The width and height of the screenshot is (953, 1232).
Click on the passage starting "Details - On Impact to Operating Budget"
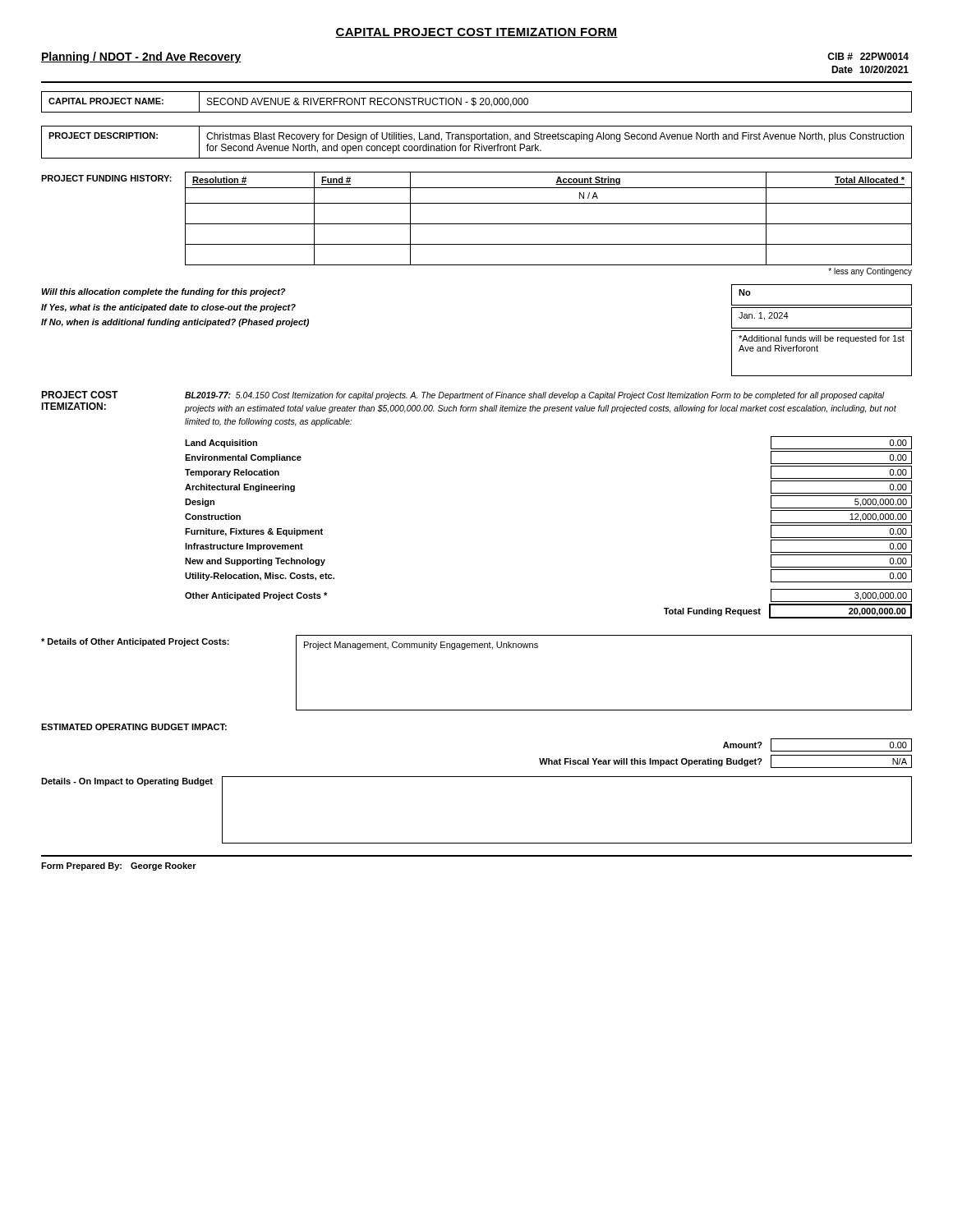[x=127, y=781]
